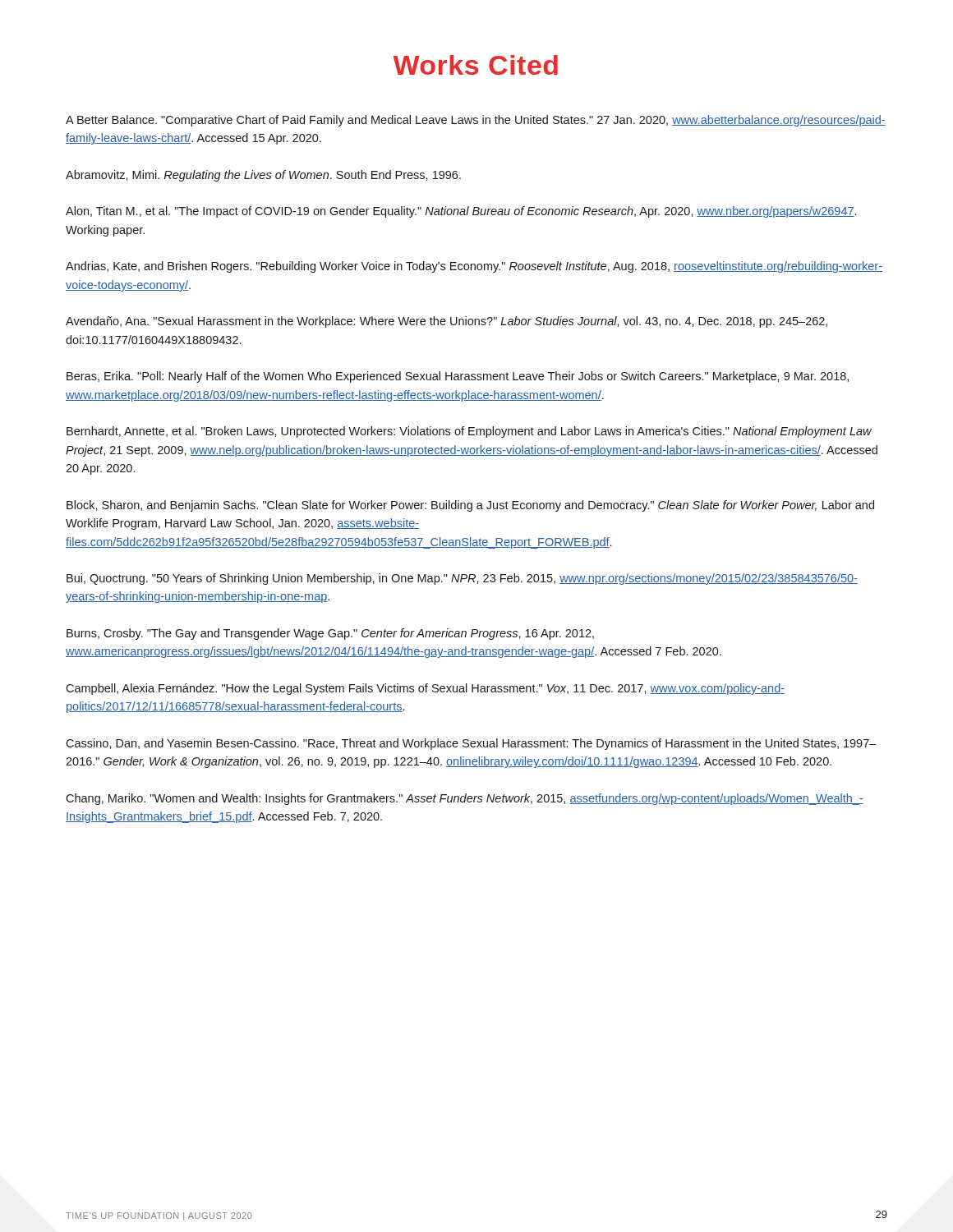The image size is (953, 1232).
Task: Click on the list item that says "Alon, Titan M., et al."
Action: [x=462, y=221]
